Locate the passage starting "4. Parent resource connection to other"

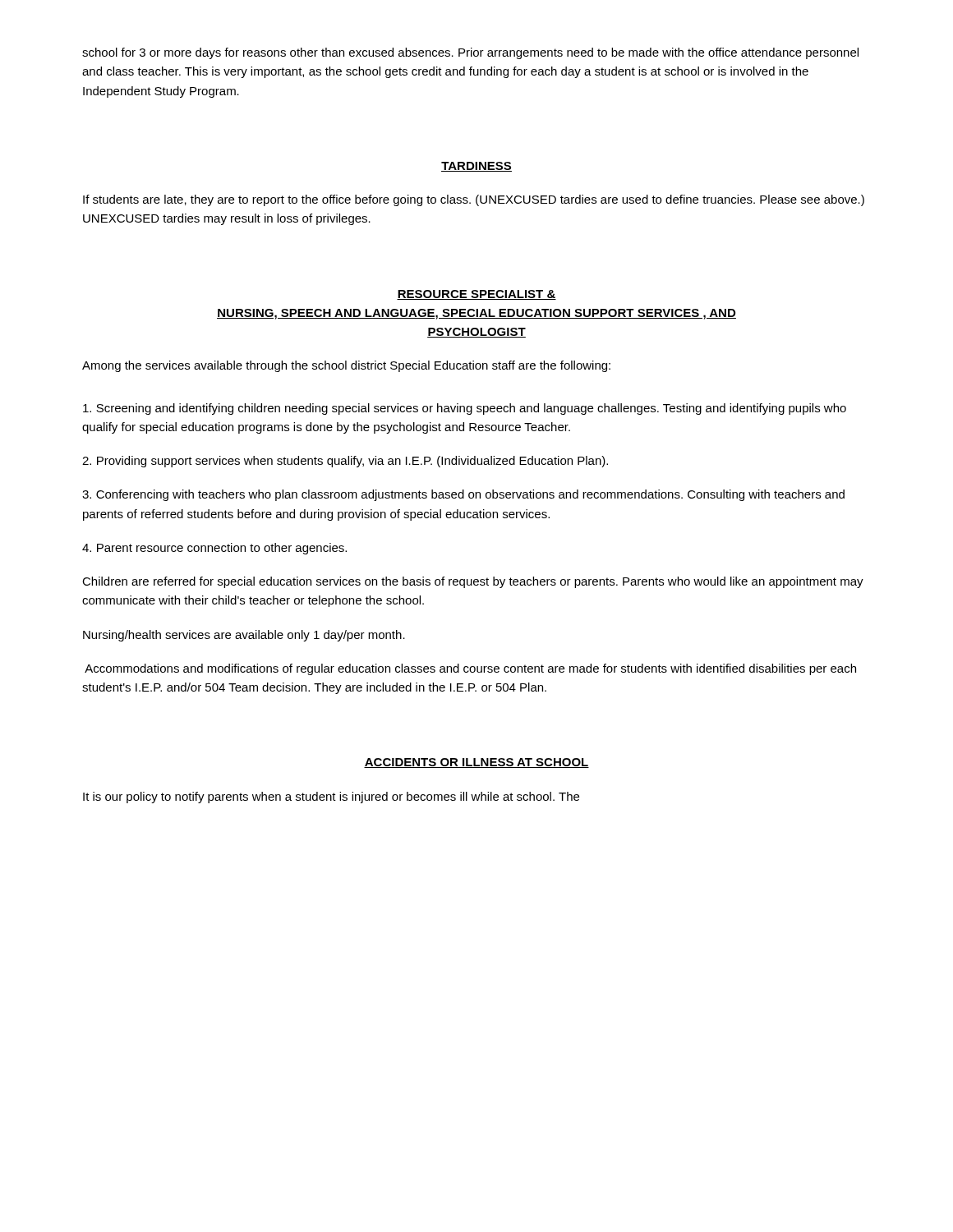click(x=215, y=547)
